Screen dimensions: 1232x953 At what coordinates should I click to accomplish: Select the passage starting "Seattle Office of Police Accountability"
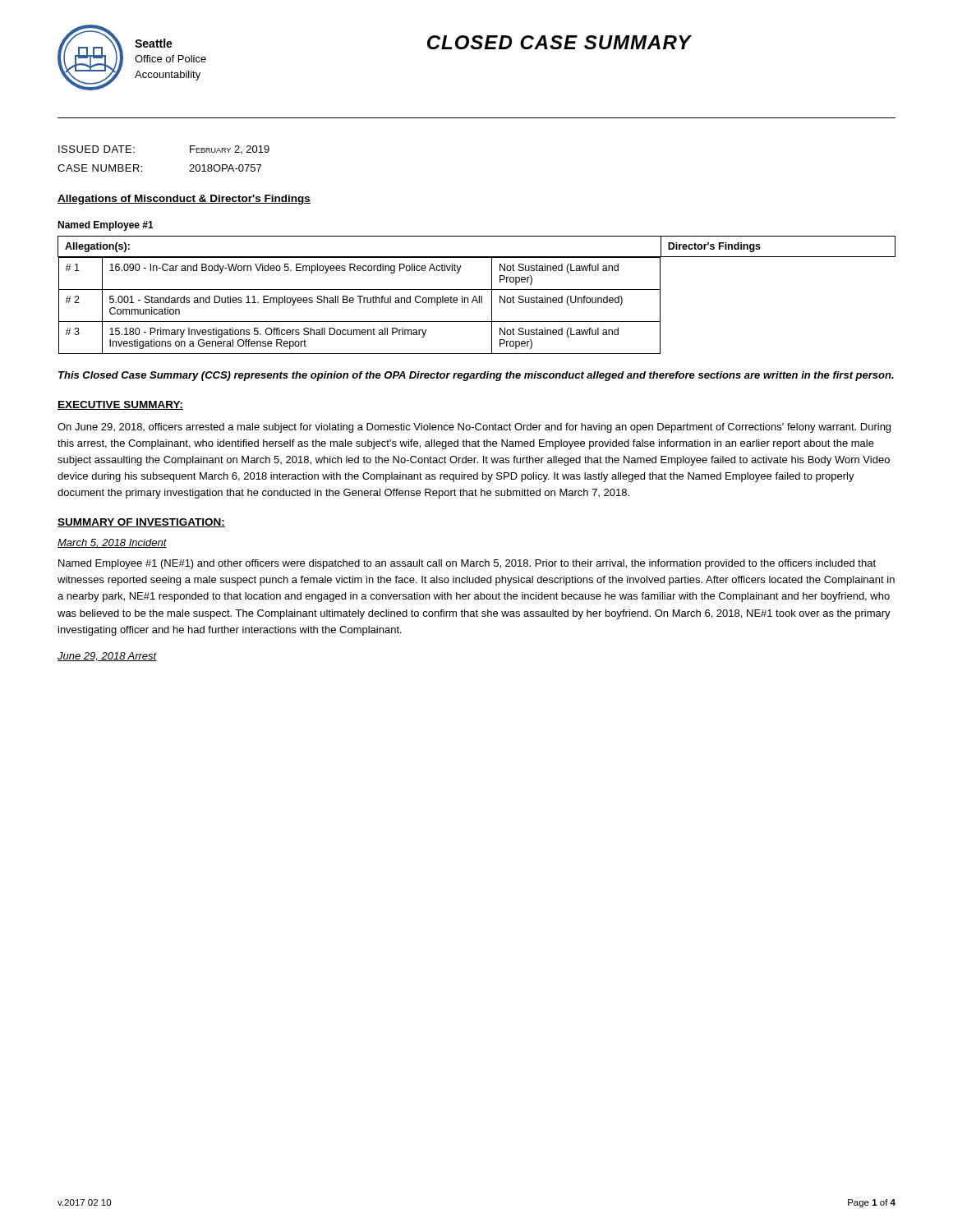pyautogui.click(x=171, y=59)
